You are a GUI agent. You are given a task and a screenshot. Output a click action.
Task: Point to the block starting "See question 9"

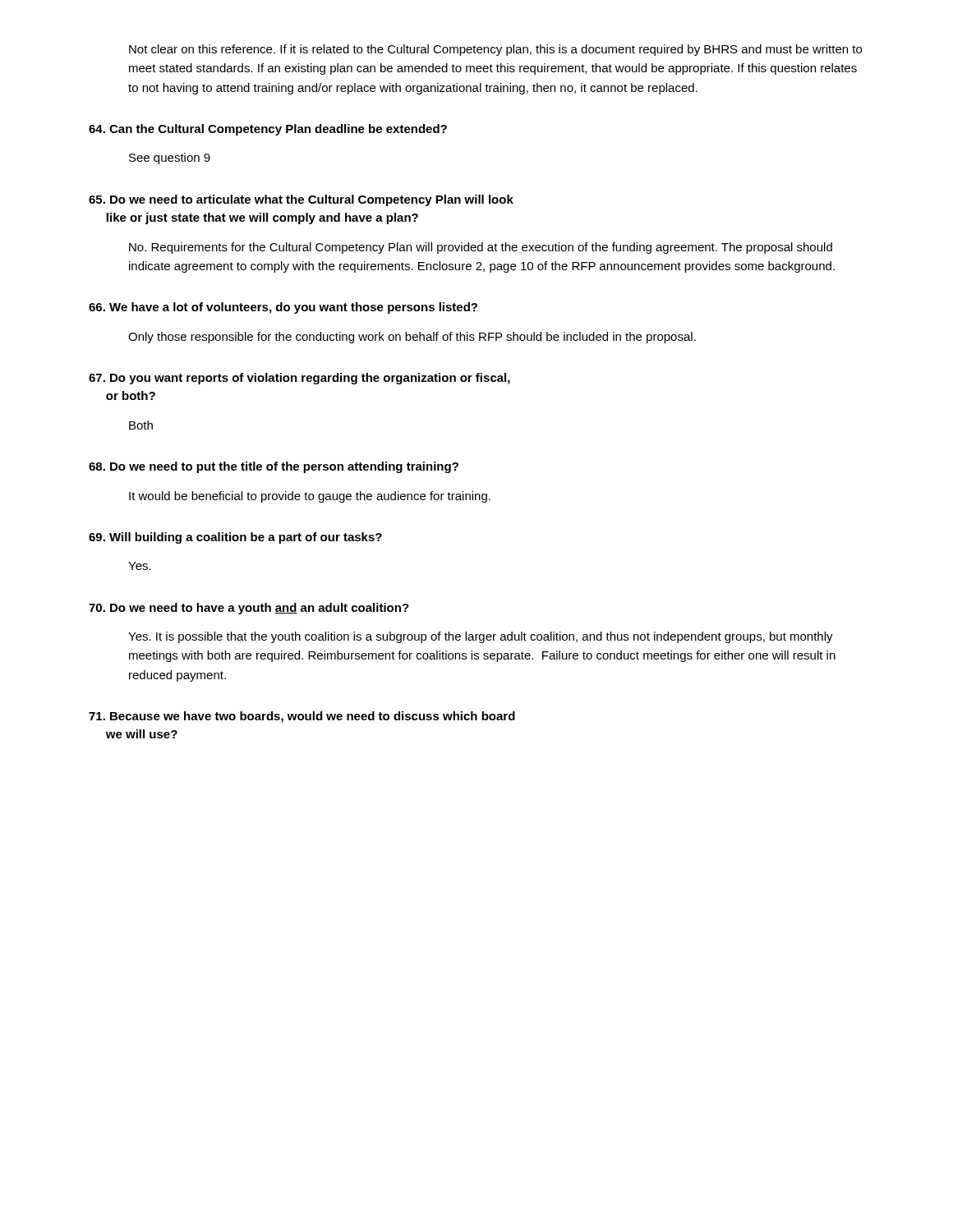[x=169, y=158]
